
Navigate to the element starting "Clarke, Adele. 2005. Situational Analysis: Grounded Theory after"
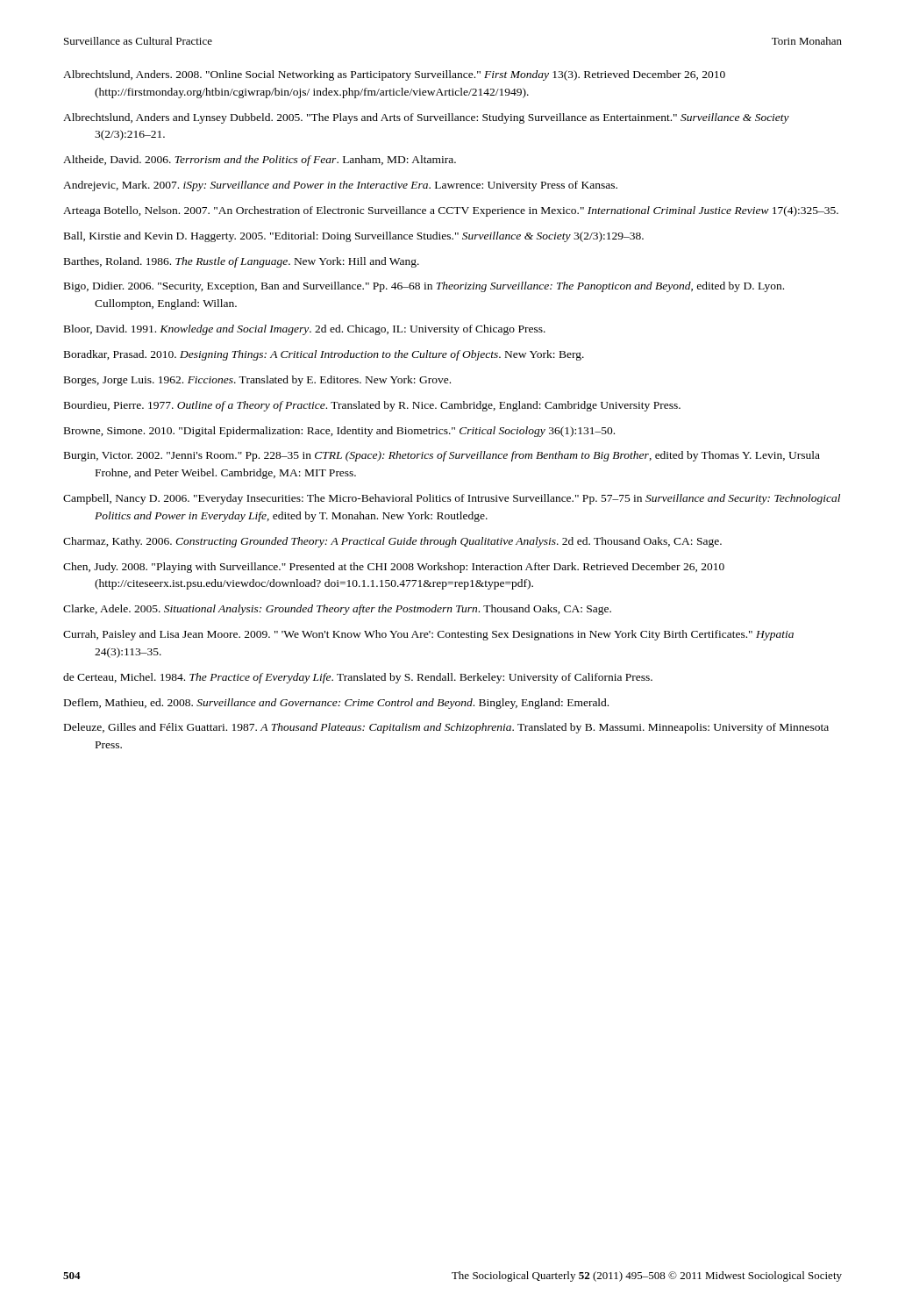click(338, 609)
